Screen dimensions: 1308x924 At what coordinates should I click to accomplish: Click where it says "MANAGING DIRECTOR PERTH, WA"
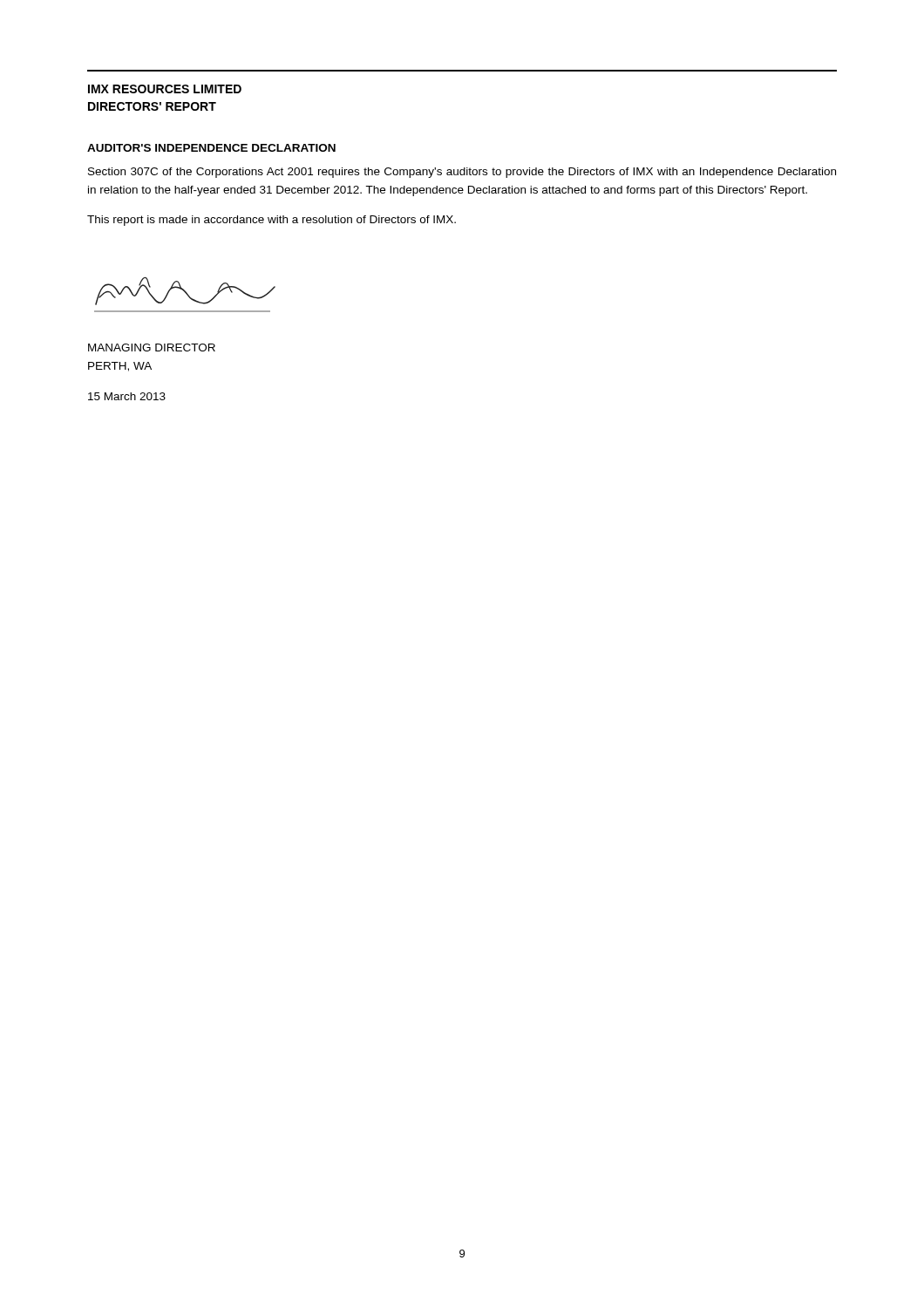click(x=151, y=357)
